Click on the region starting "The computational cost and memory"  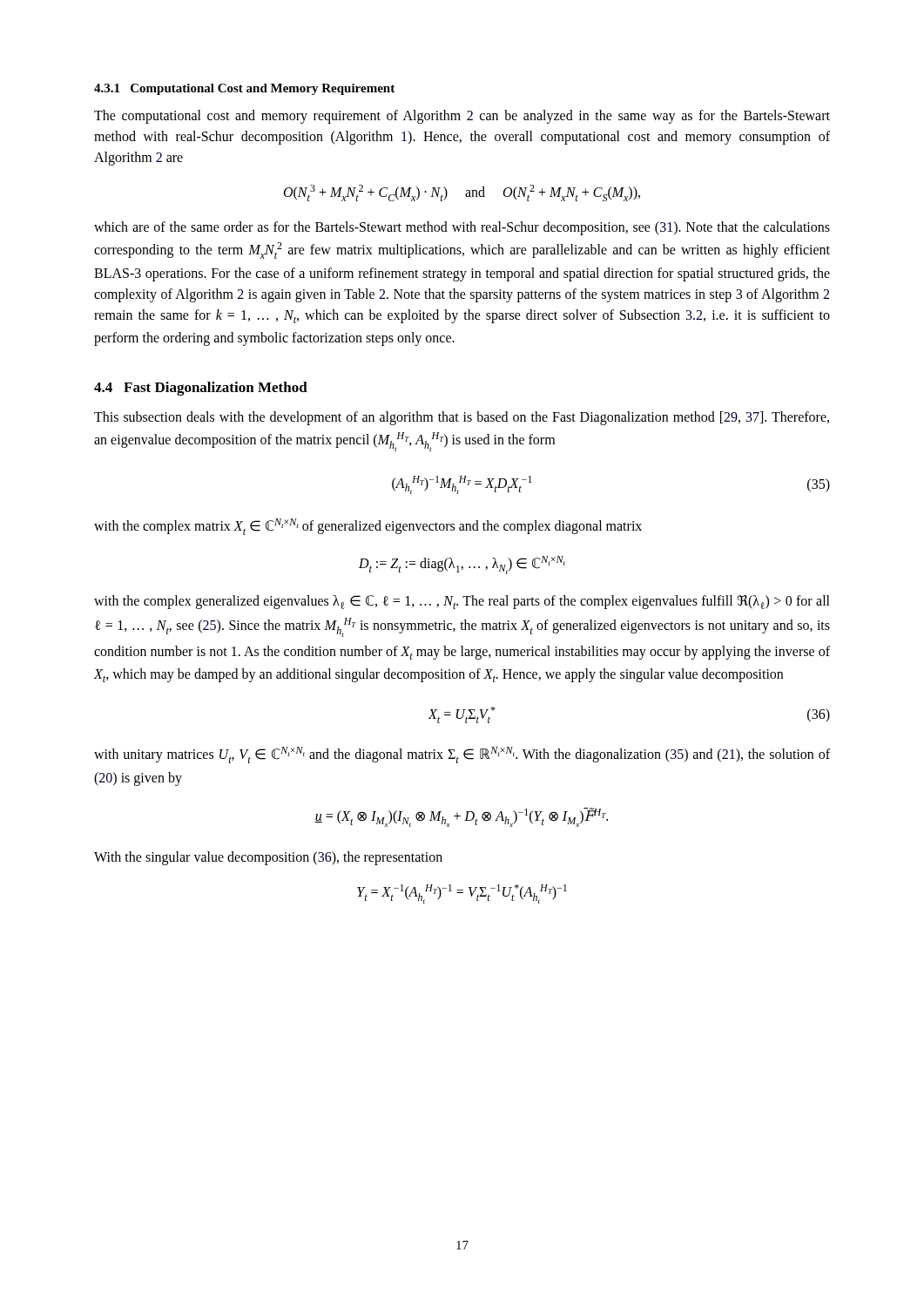462,136
